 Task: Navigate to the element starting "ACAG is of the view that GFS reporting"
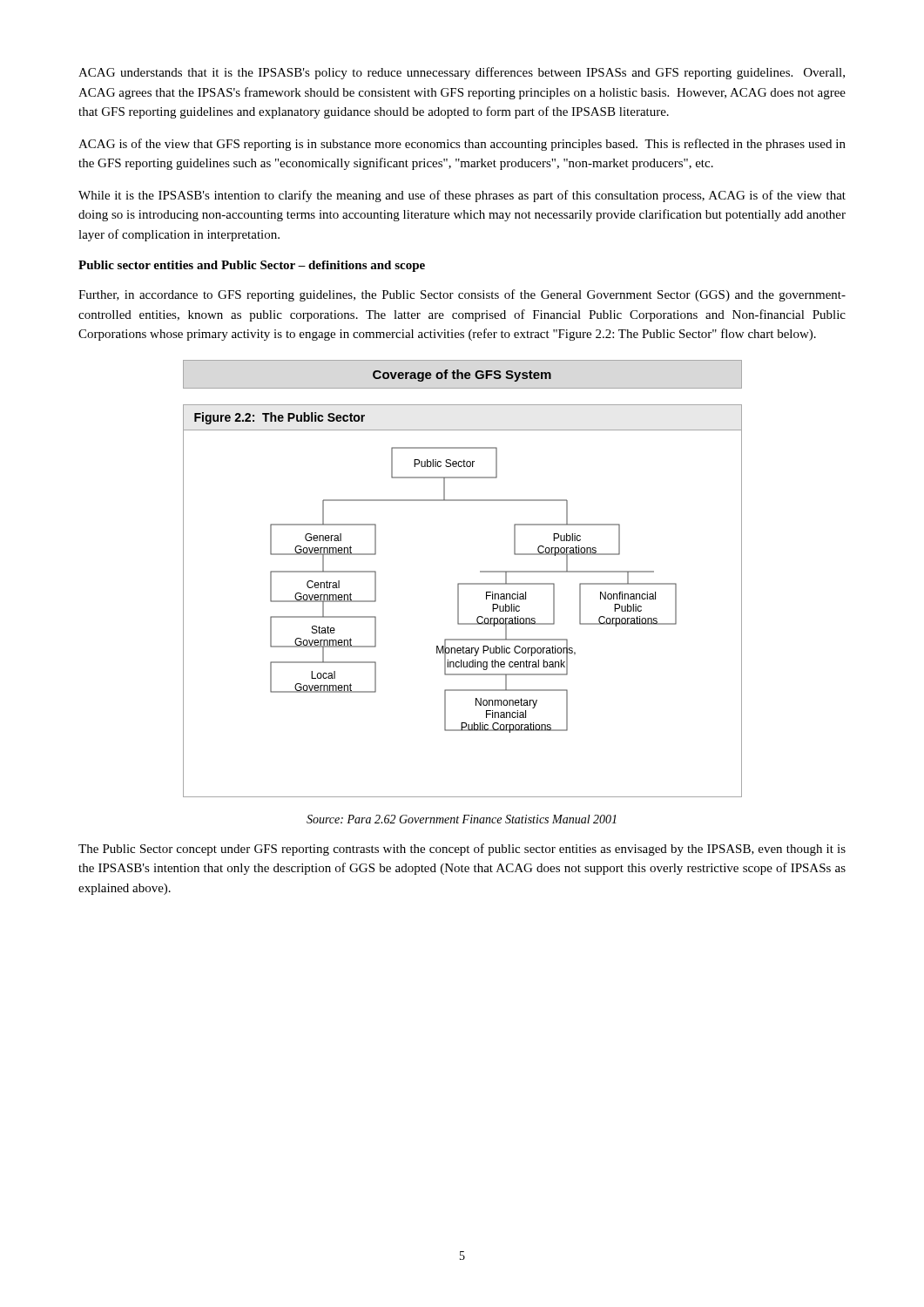(462, 153)
